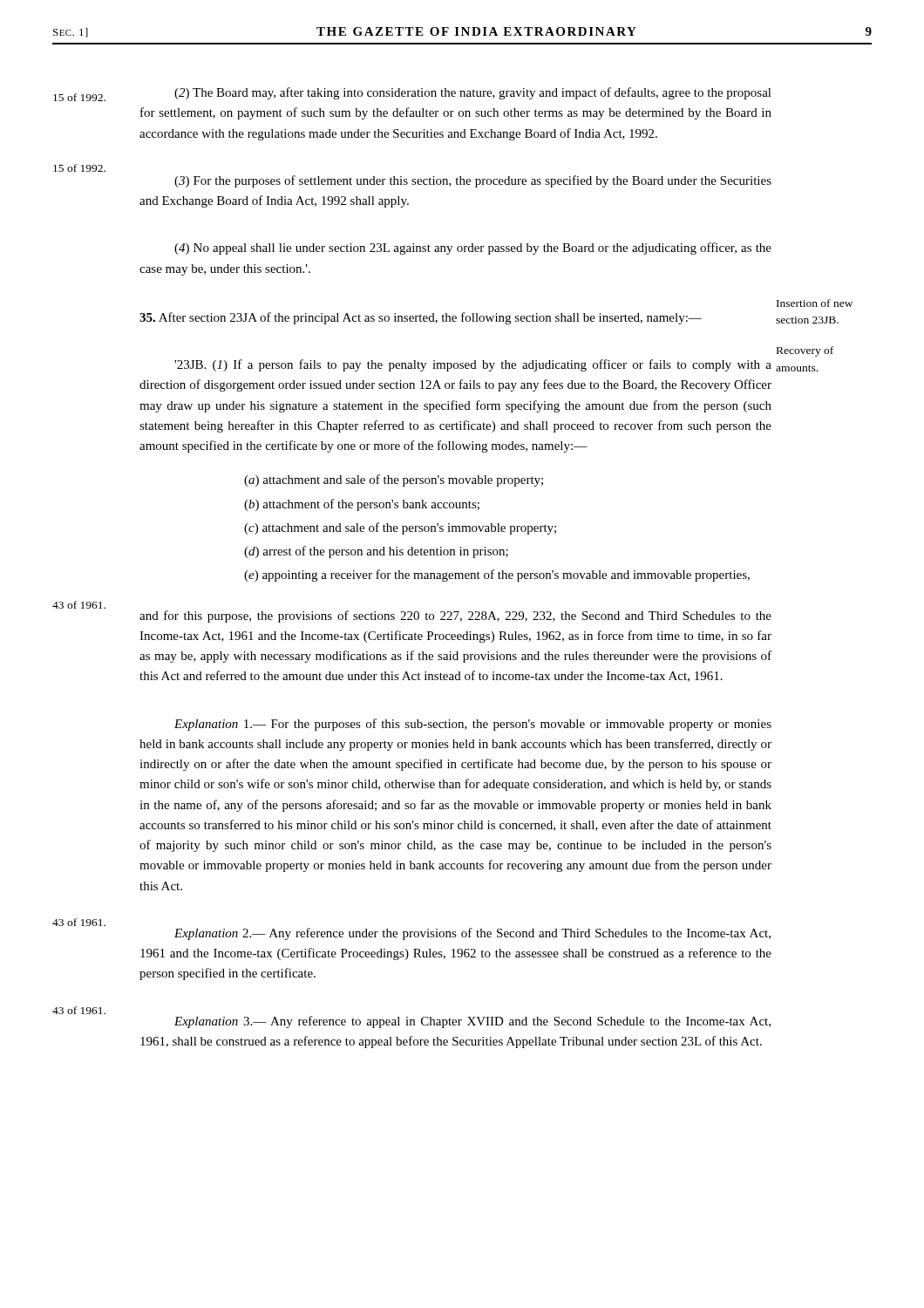The height and width of the screenshot is (1308, 924).
Task: Click on the text block starting "Explanation 3.— Any reference to appeal in"
Action: coord(455,1031)
